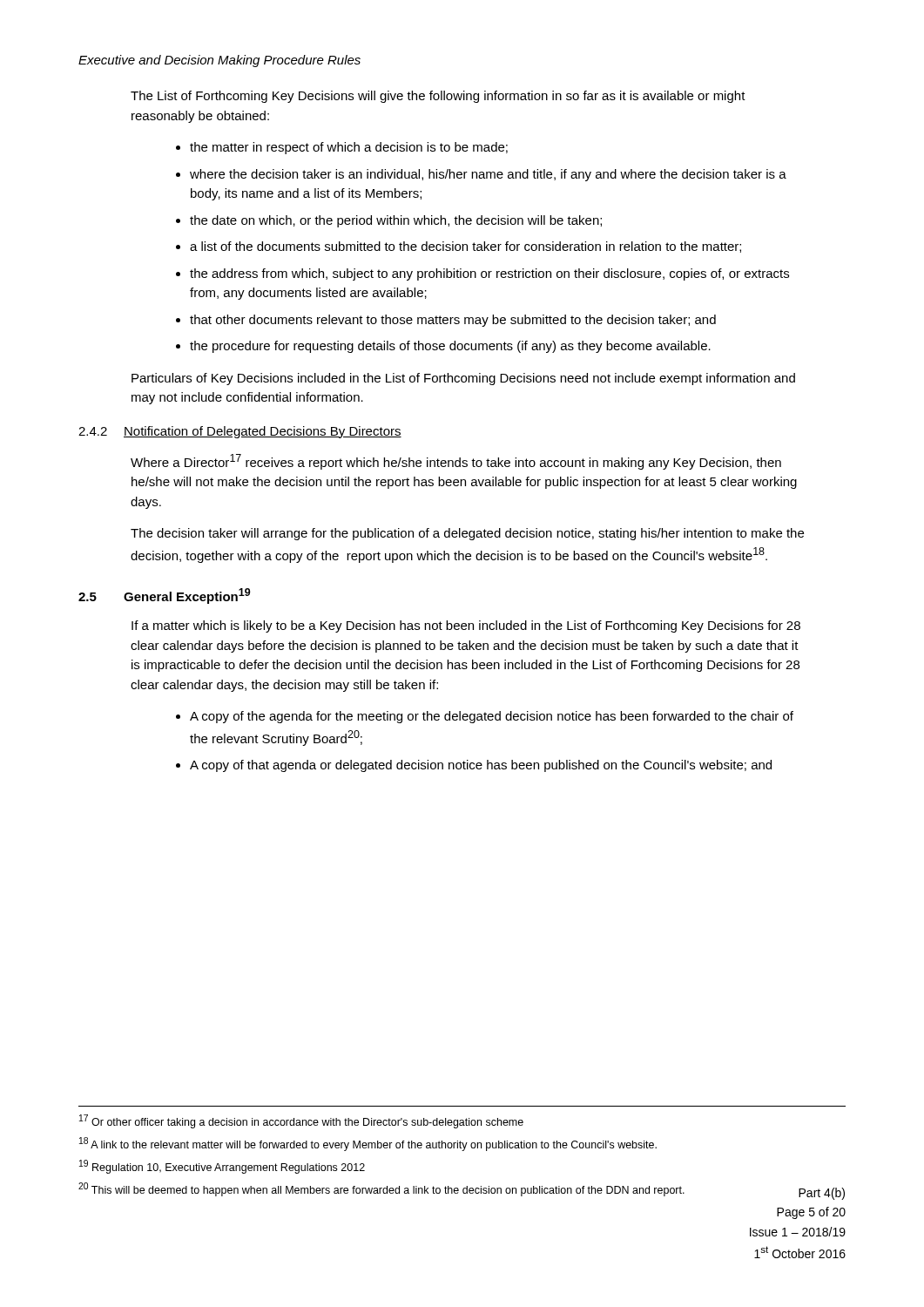Image resolution: width=924 pixels, height=1307 pixels.
Task: Click on the text block that says "Particulars of Key Decisions"
Action: tap(471, 388)
